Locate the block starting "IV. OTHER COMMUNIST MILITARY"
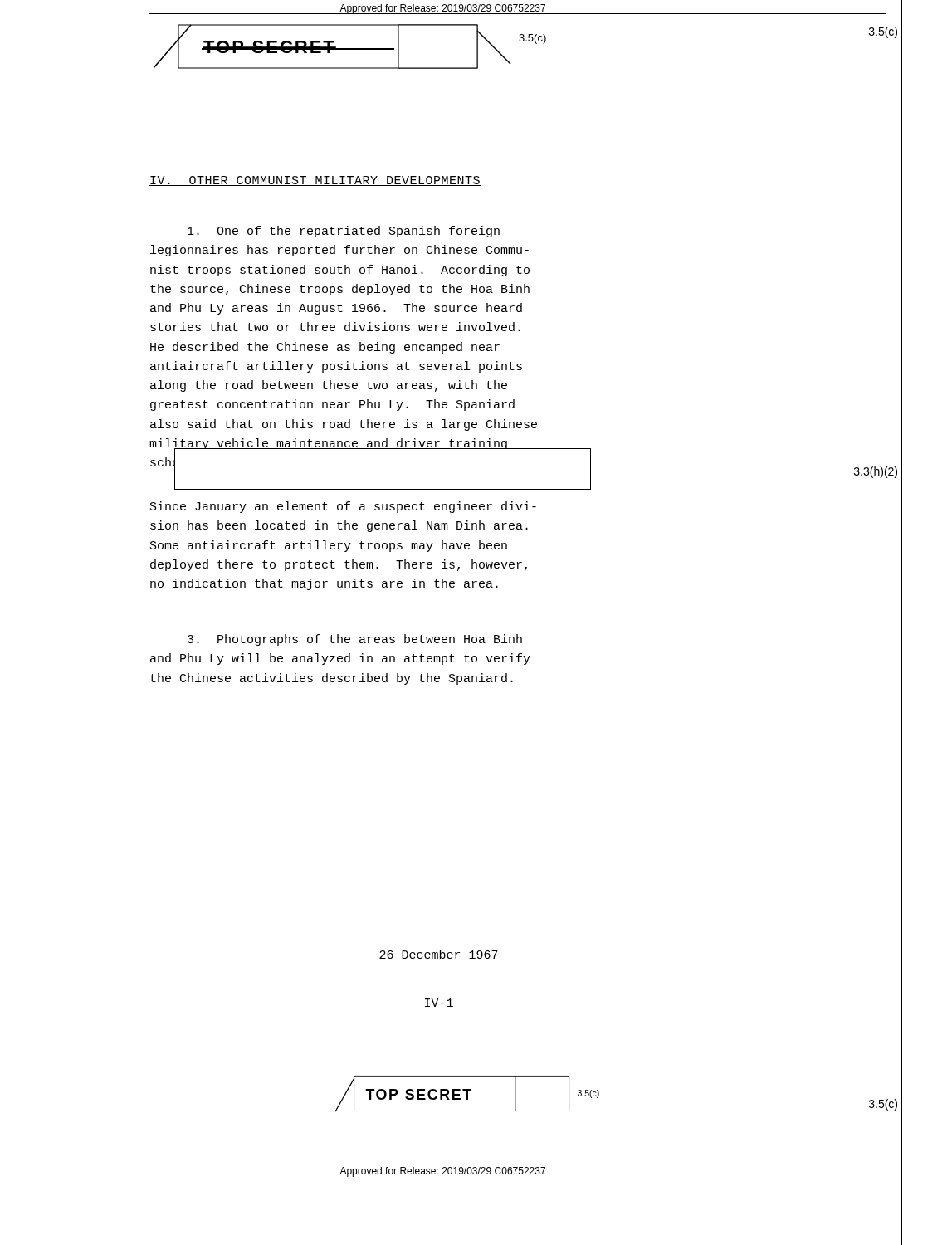Viewport: 952px width, 1245px height. click(315, 181)
